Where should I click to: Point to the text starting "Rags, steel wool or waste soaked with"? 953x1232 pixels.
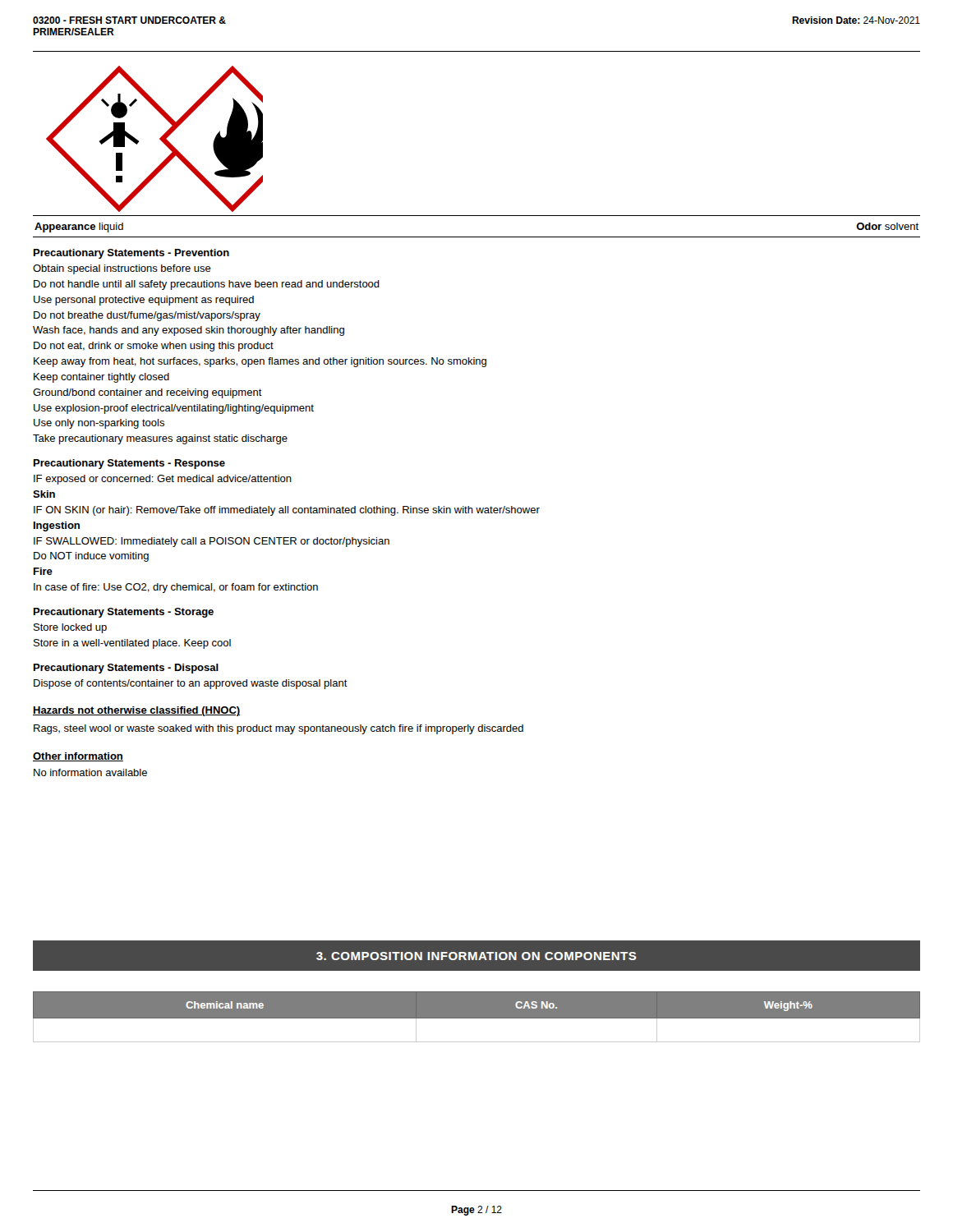click(476, 729)
